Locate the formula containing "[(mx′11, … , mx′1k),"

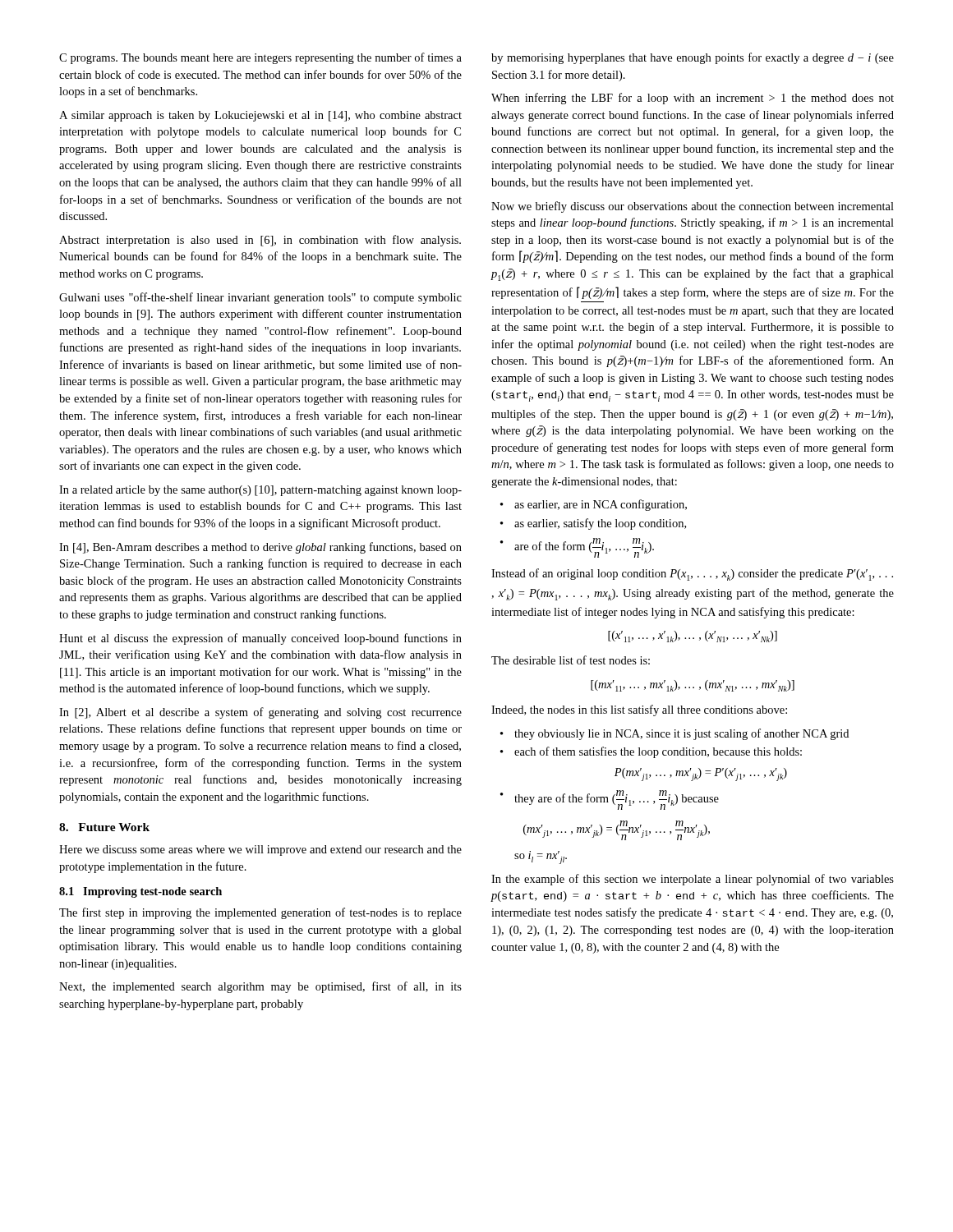coord(693,685)
